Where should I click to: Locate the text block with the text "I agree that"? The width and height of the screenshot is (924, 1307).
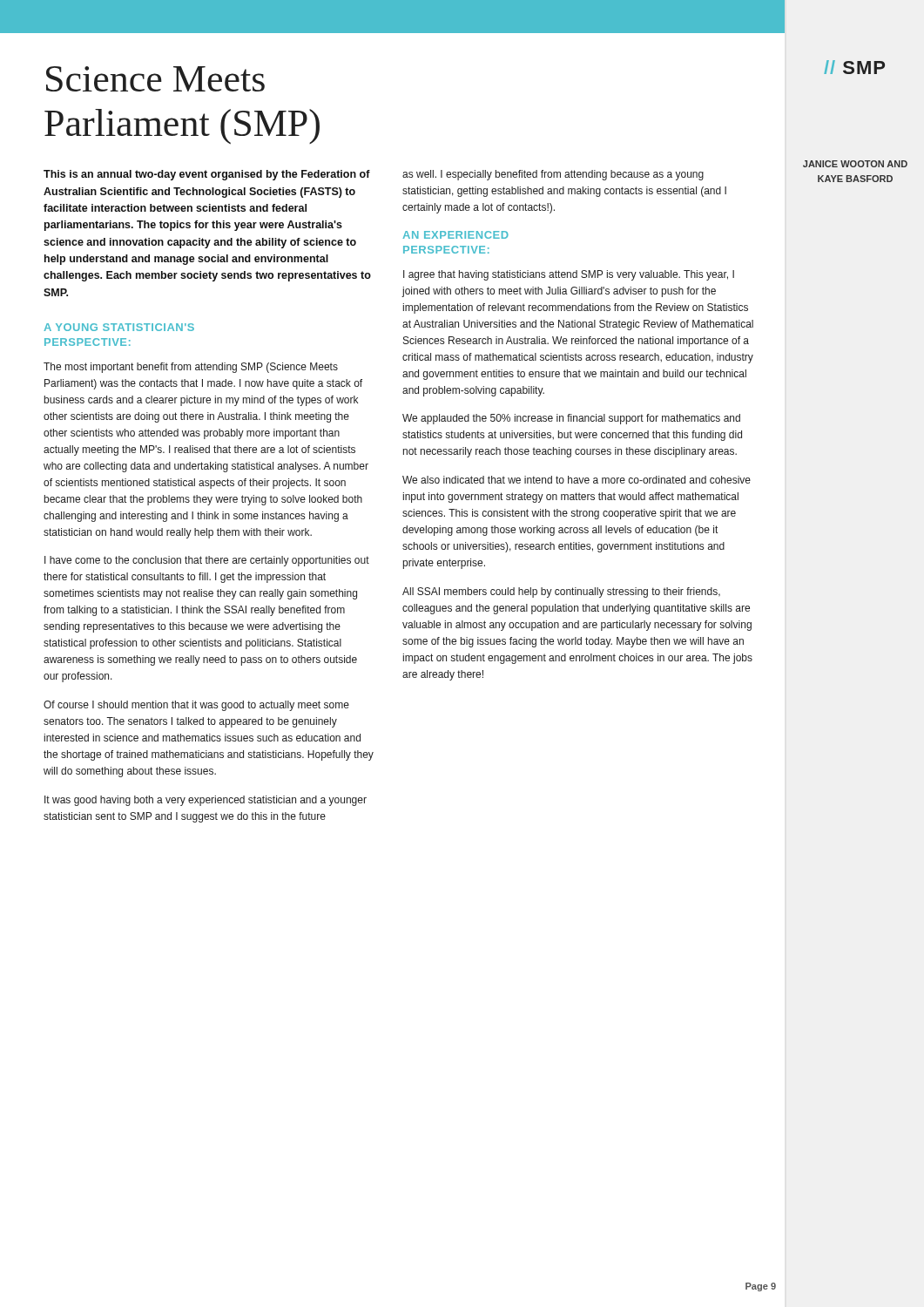coord(578,332)
